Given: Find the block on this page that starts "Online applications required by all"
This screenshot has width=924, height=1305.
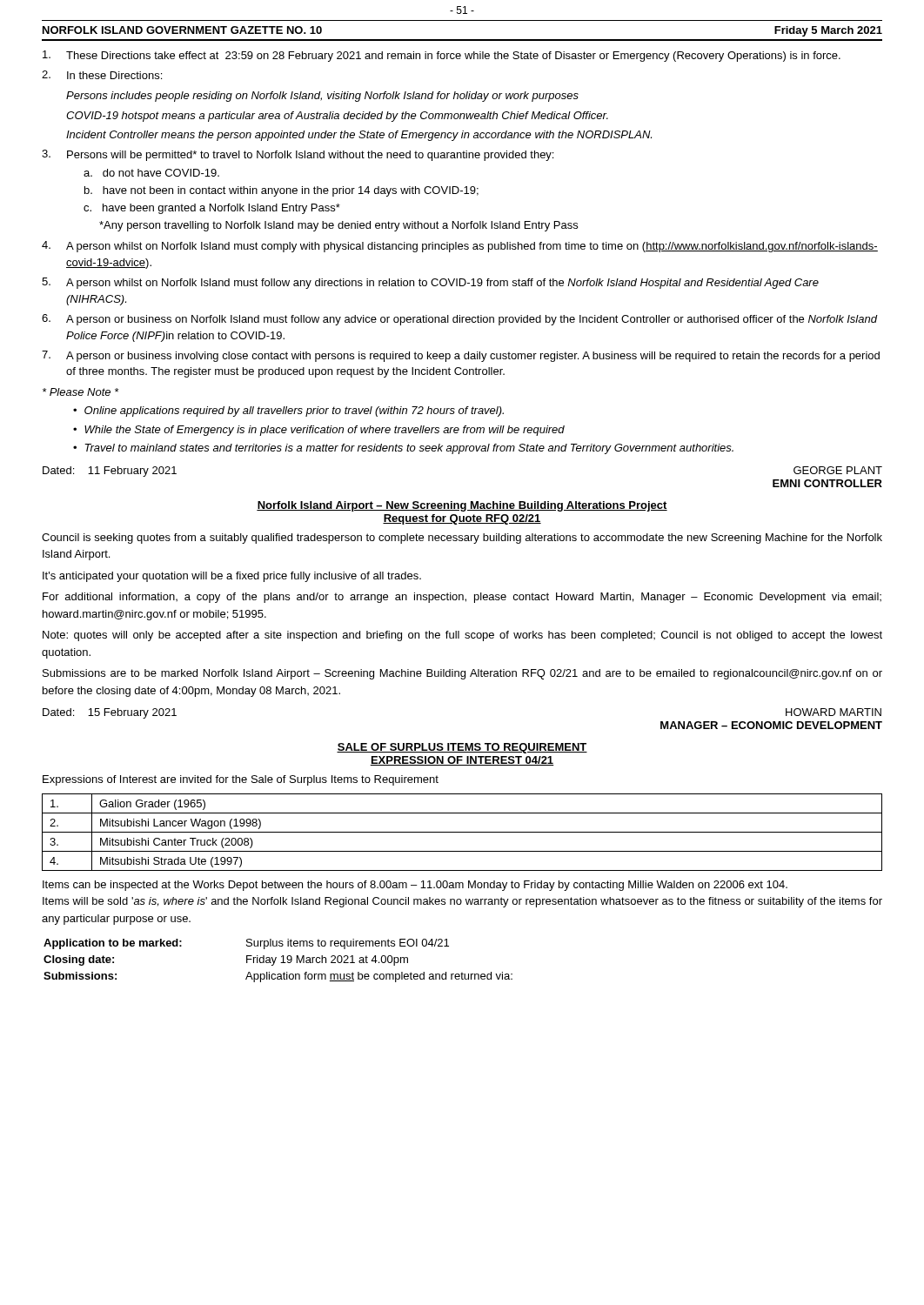Looking at the screenshot, I should tap(295, 410).
